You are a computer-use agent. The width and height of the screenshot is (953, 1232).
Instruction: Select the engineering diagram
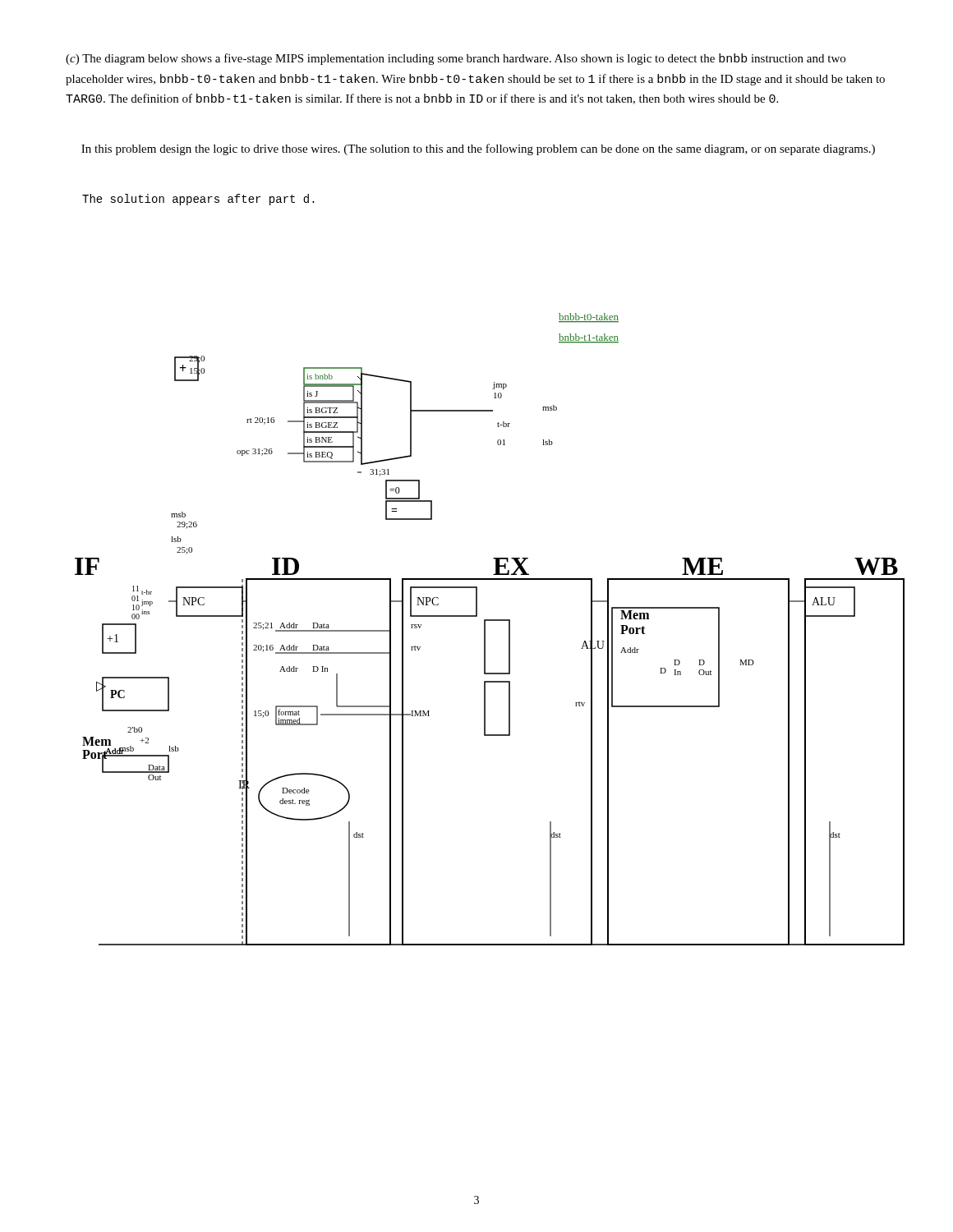(485, 604)
